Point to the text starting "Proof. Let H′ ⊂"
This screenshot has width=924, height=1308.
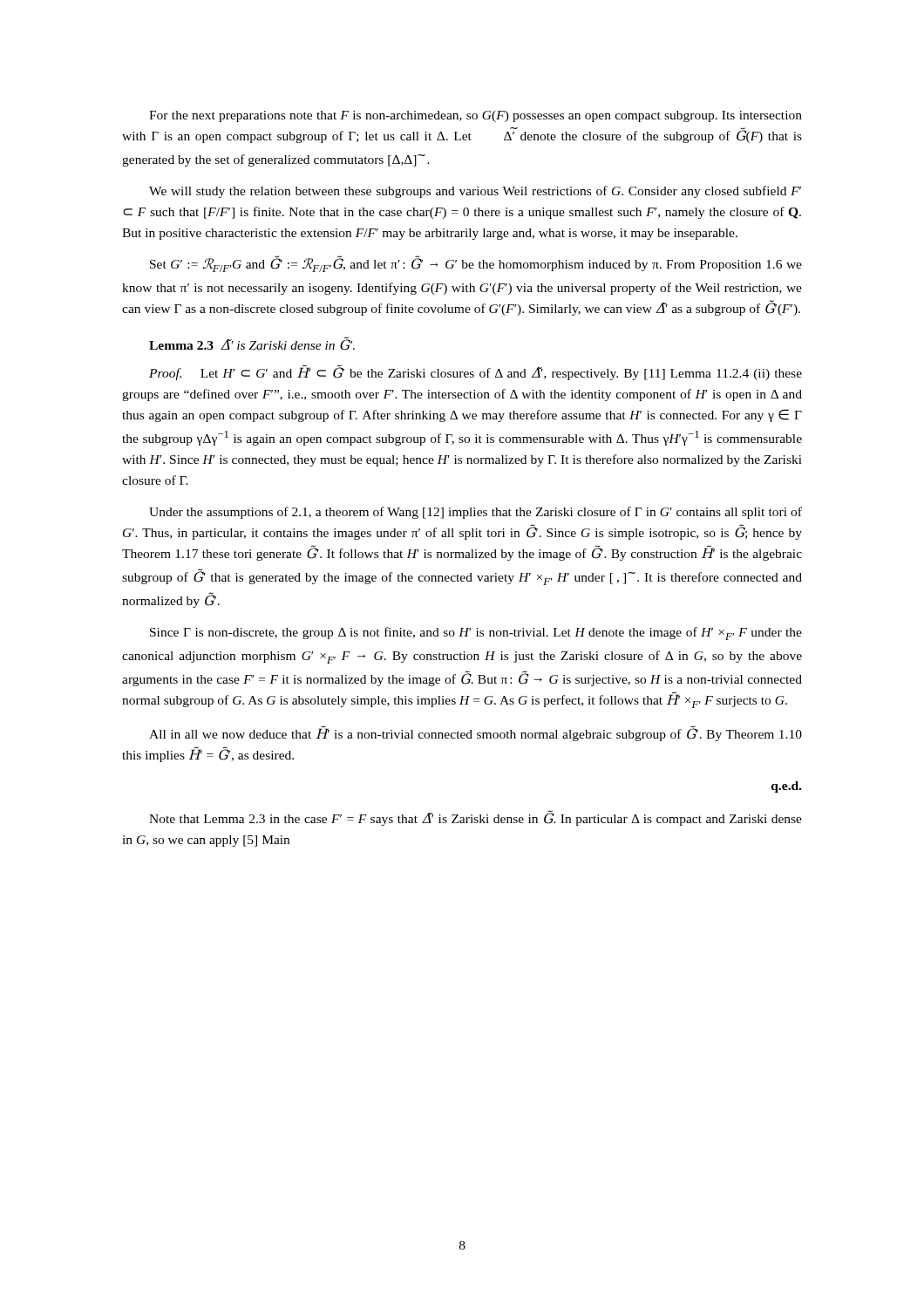coord(462,427)
